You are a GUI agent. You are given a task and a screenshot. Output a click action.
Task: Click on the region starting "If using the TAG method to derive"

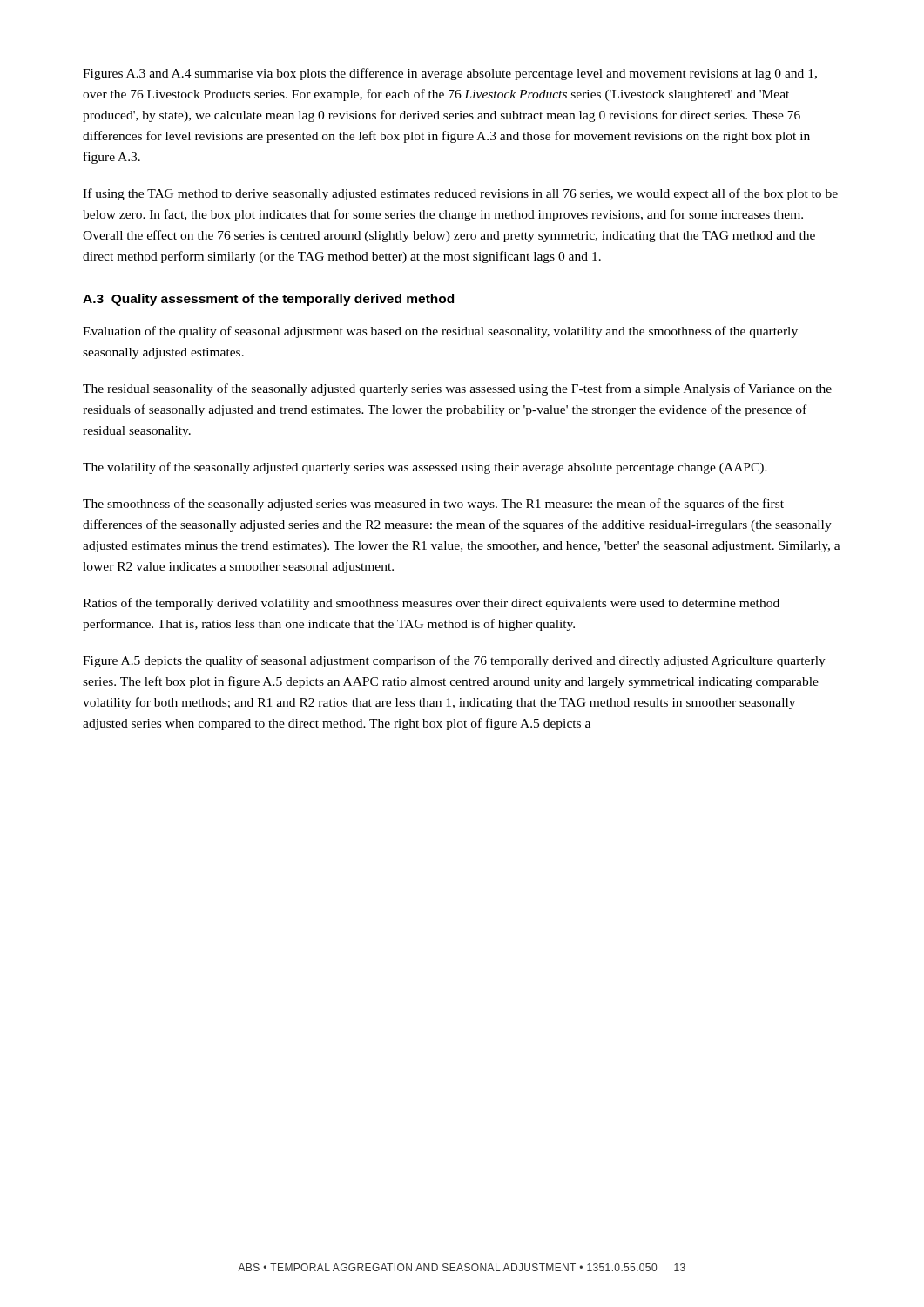460,224
